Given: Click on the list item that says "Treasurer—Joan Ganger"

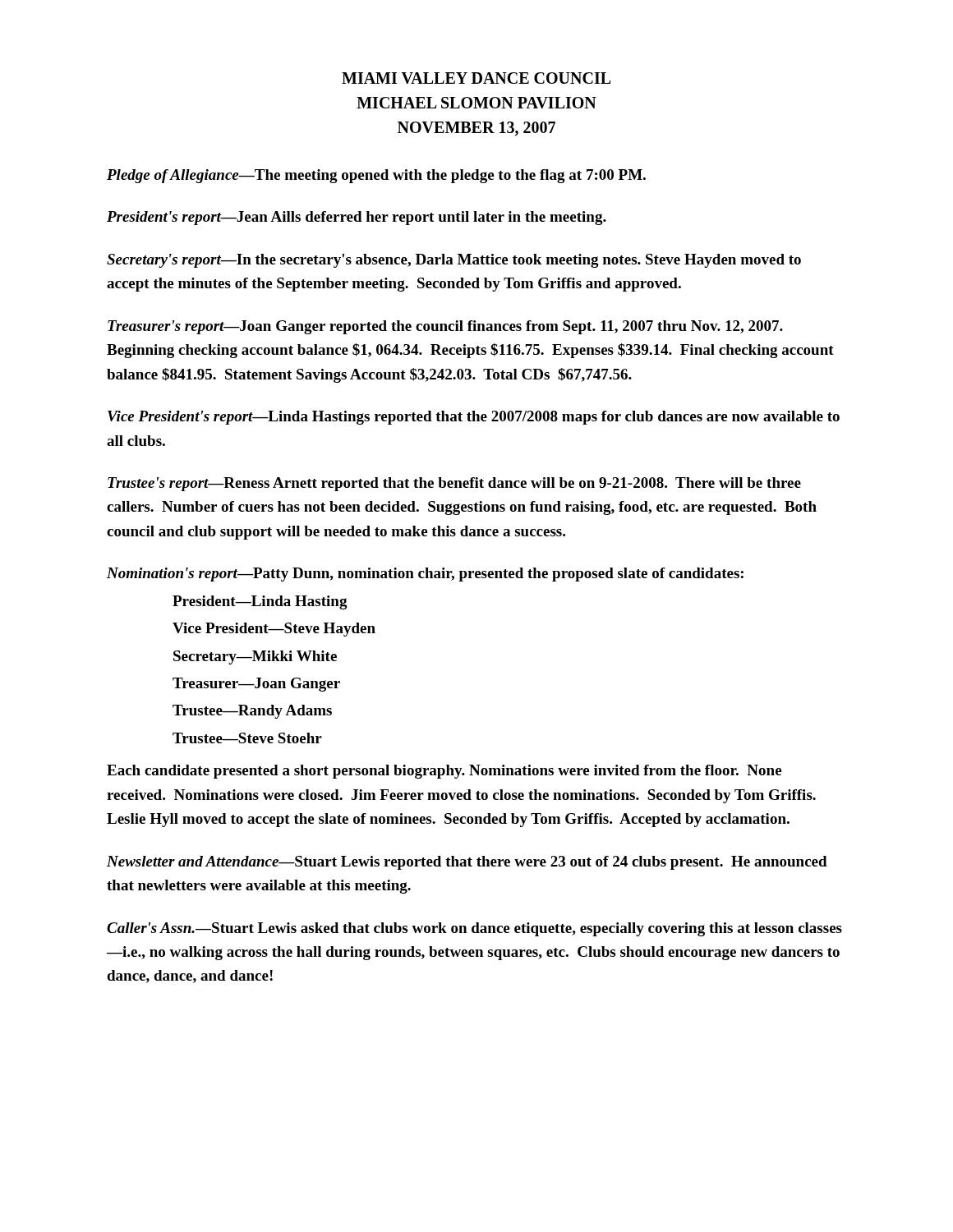Looking at the screenshot, I should point(256,685).
